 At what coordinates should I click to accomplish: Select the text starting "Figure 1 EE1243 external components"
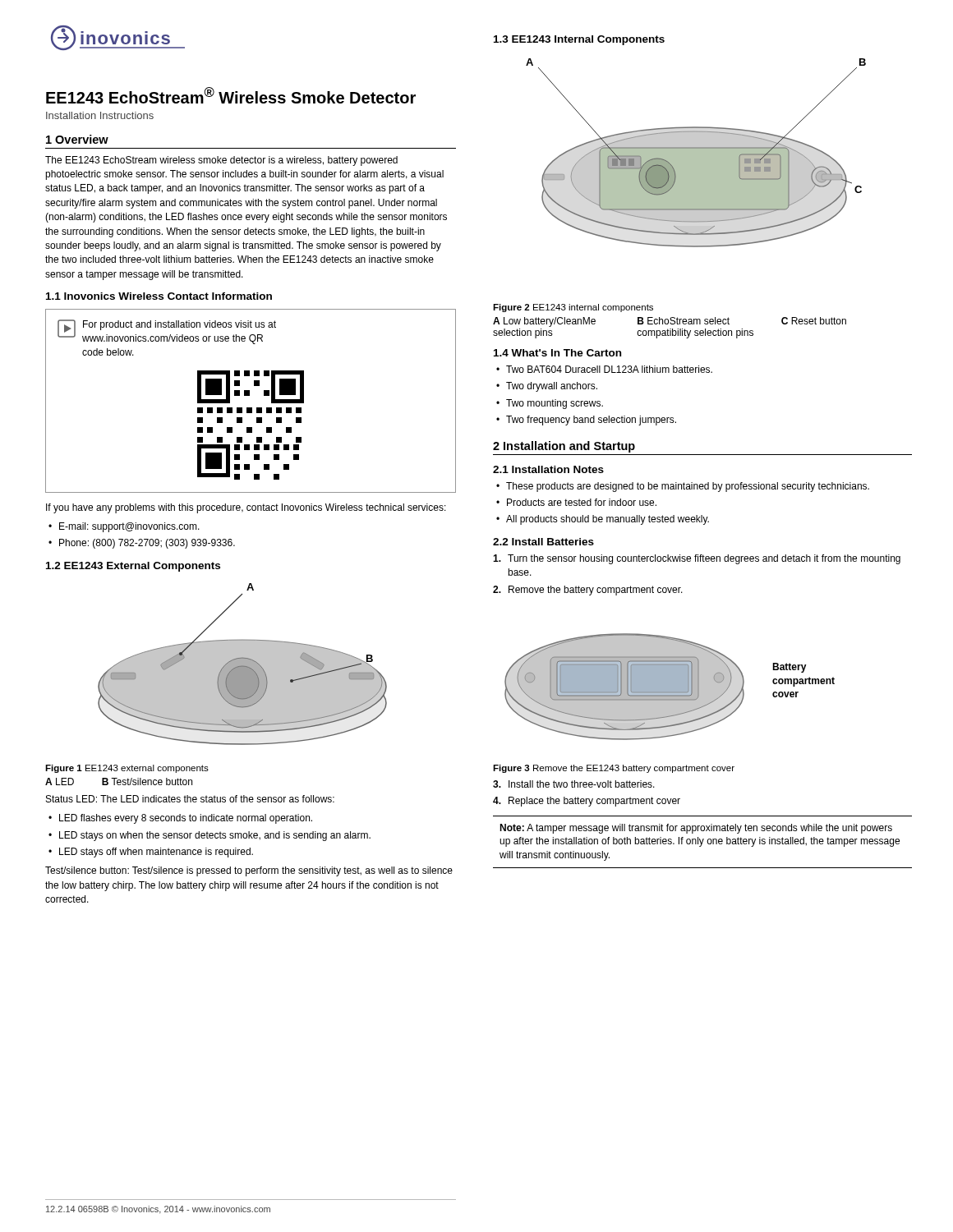coord(127,768)
